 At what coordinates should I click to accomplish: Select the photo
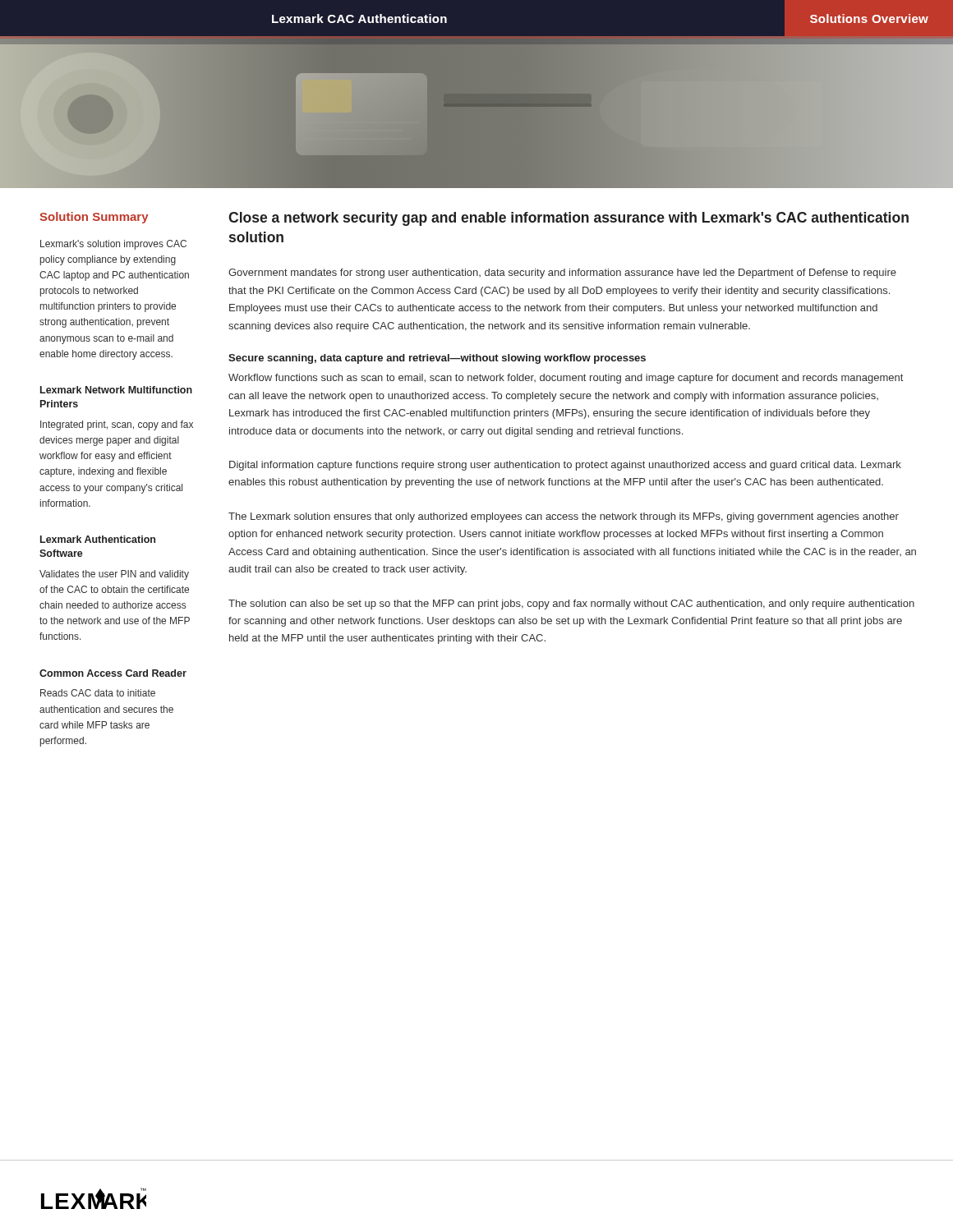(476, 112)
